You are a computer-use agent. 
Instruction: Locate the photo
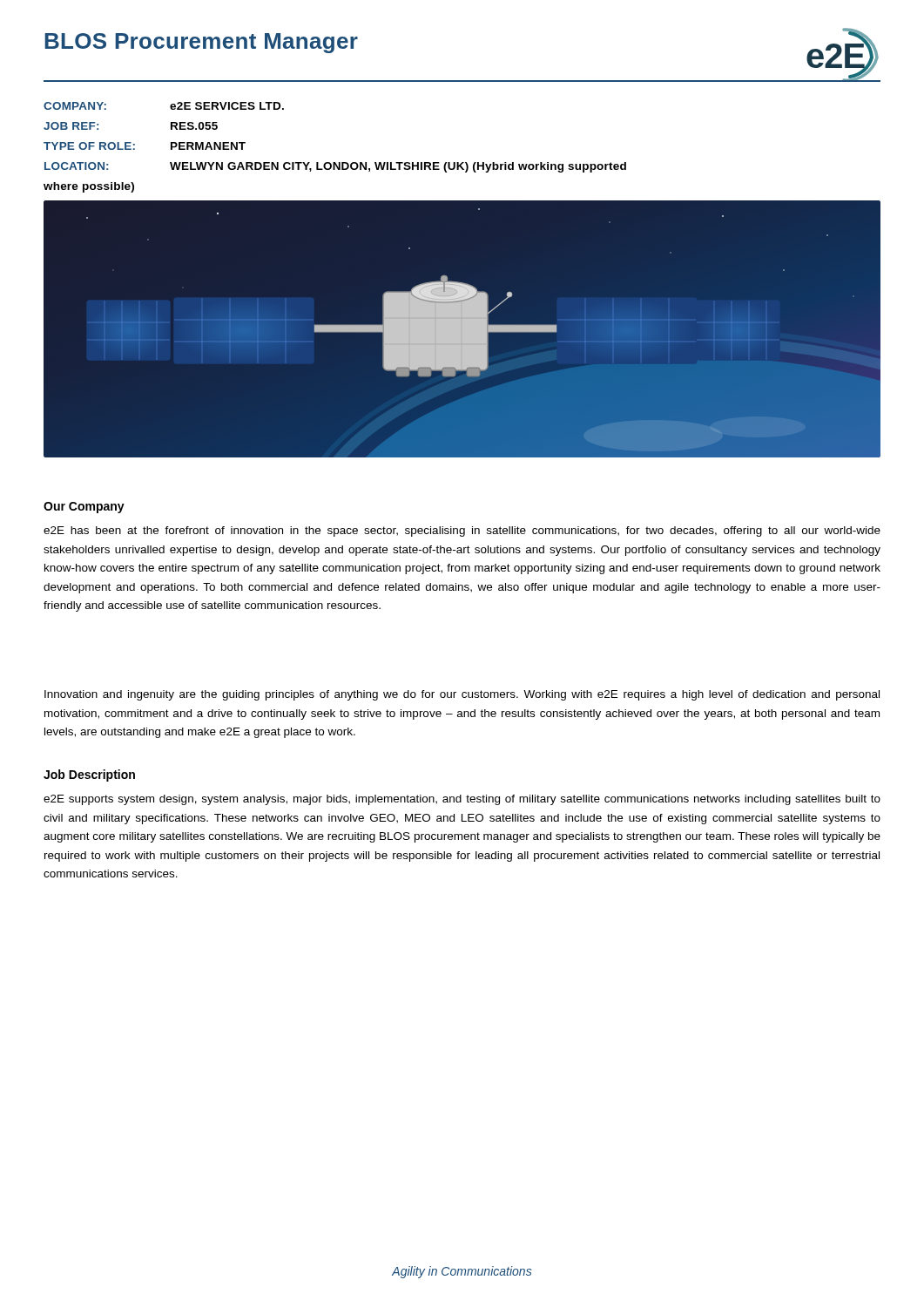pos(462,329)
